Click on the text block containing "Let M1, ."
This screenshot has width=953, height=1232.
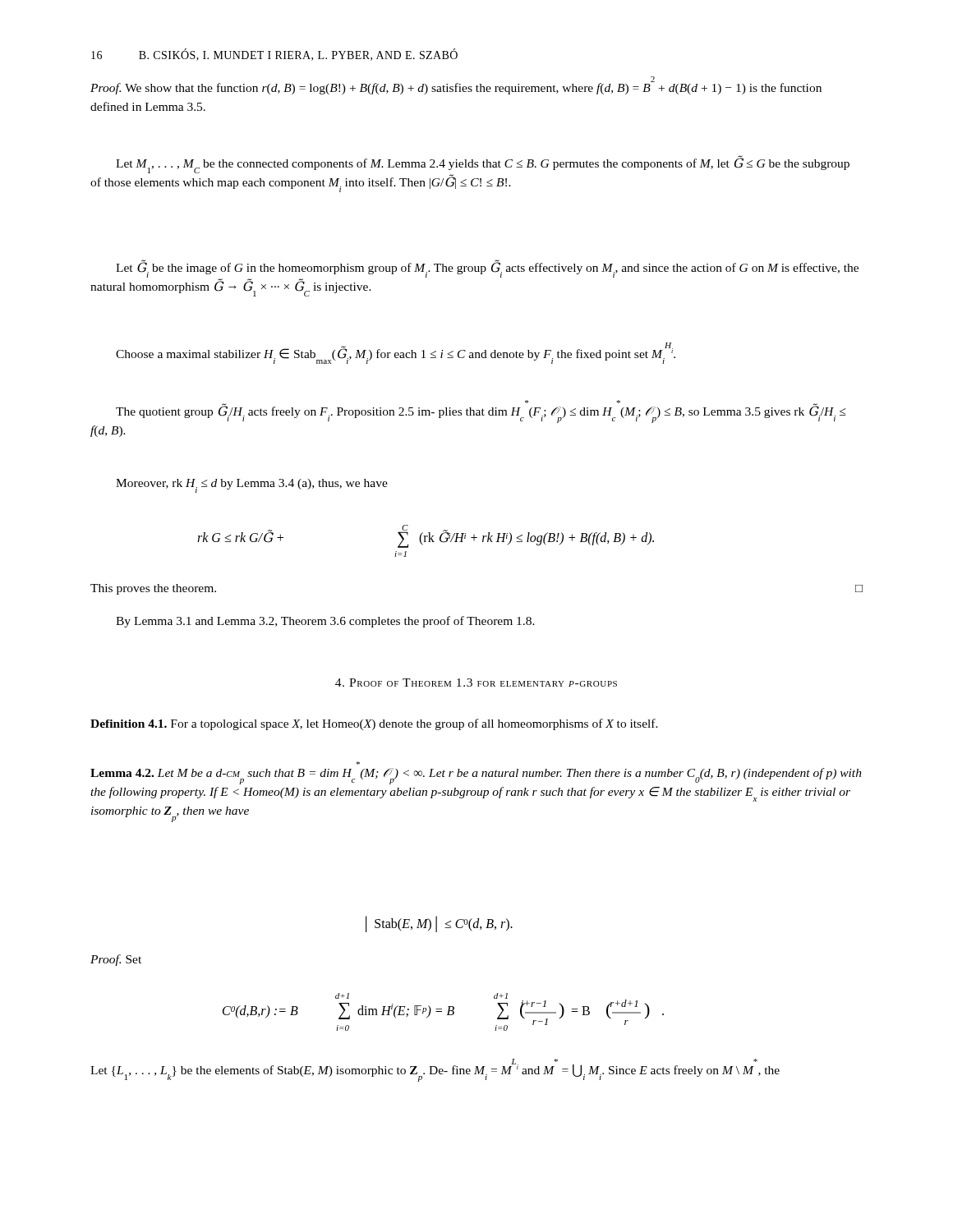(x=476, y=173)
